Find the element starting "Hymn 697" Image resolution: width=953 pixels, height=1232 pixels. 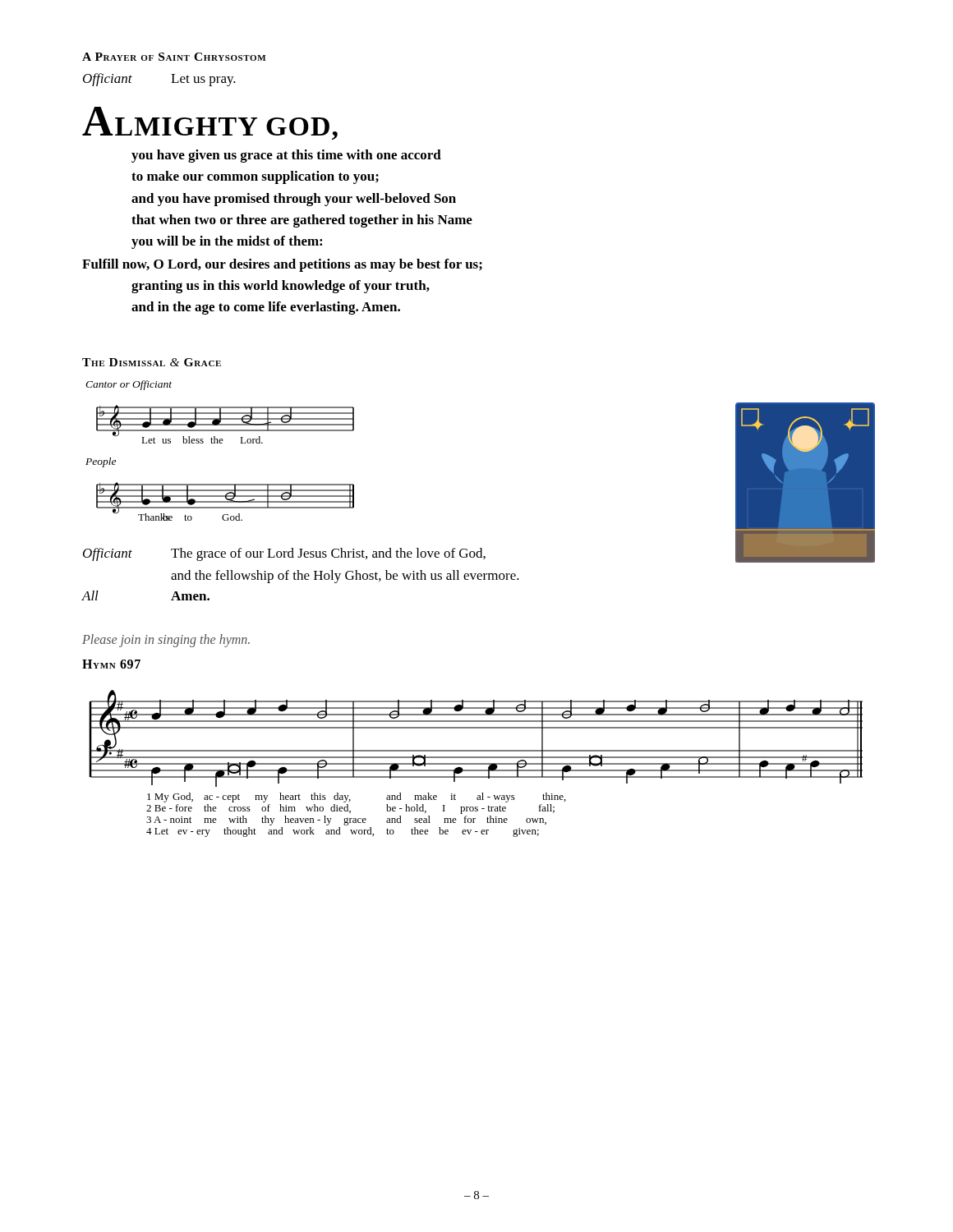pos(112,664)
